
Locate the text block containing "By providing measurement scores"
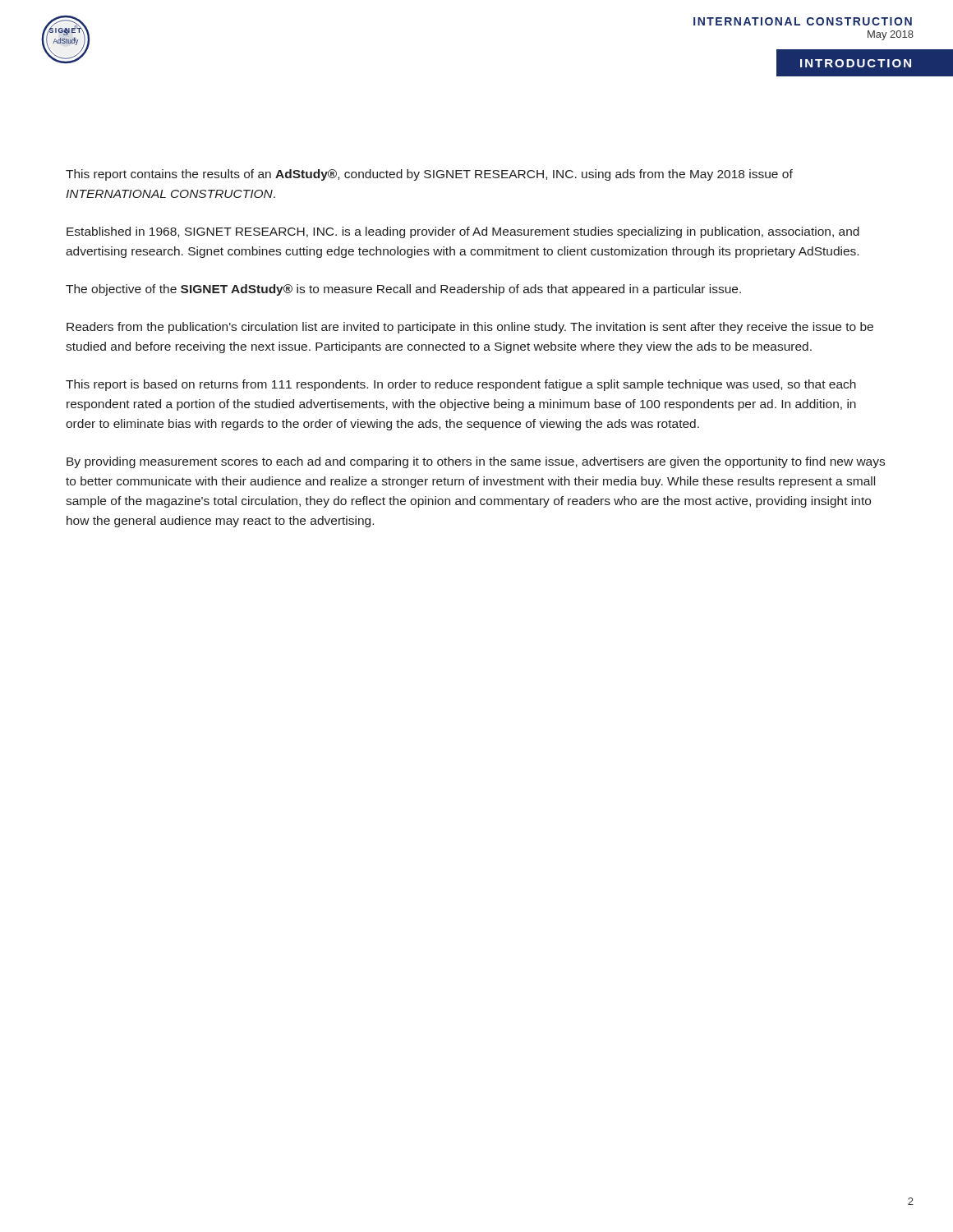click(476, 491)
